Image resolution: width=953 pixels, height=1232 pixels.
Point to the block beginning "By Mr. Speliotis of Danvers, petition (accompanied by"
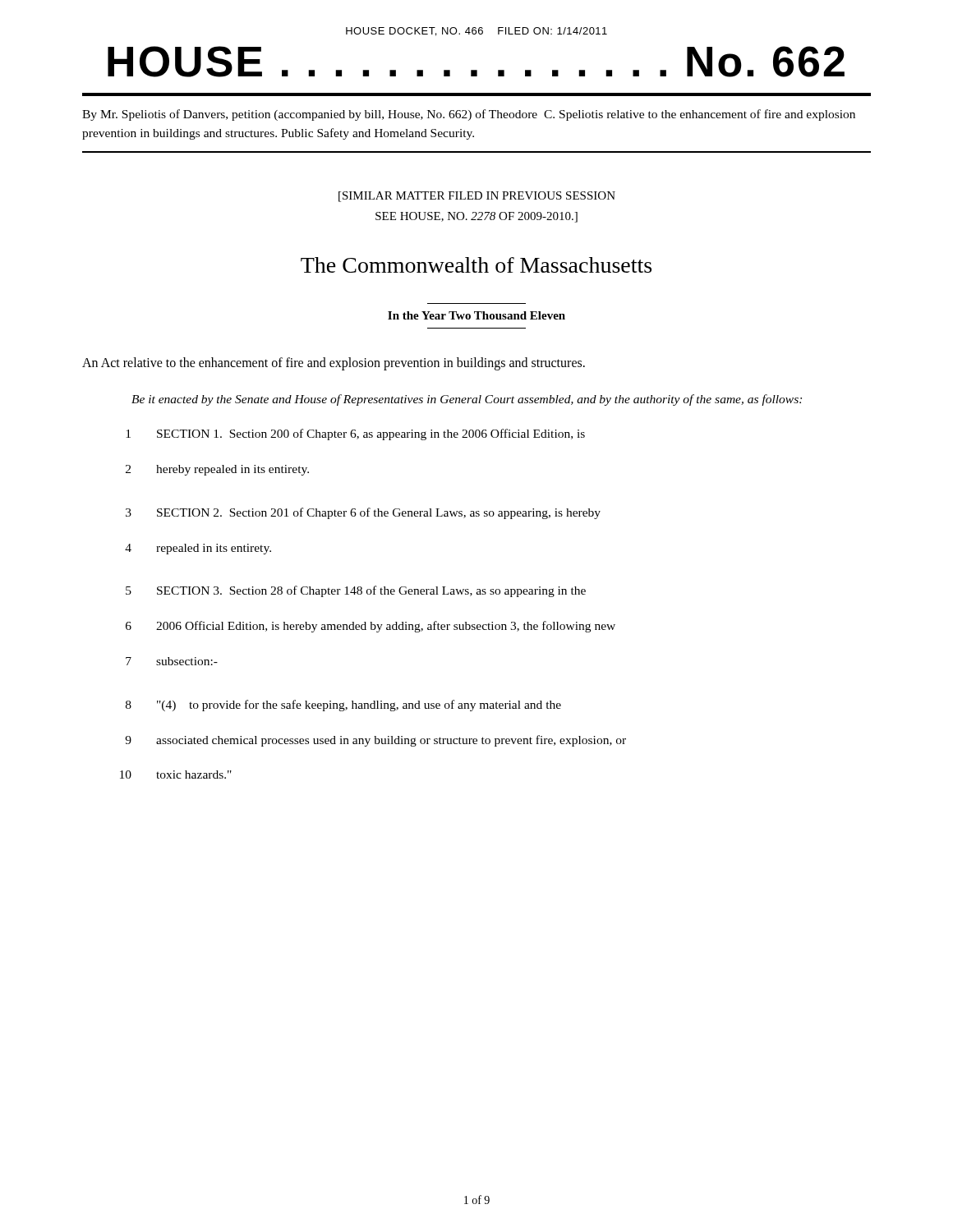point(469,123)
